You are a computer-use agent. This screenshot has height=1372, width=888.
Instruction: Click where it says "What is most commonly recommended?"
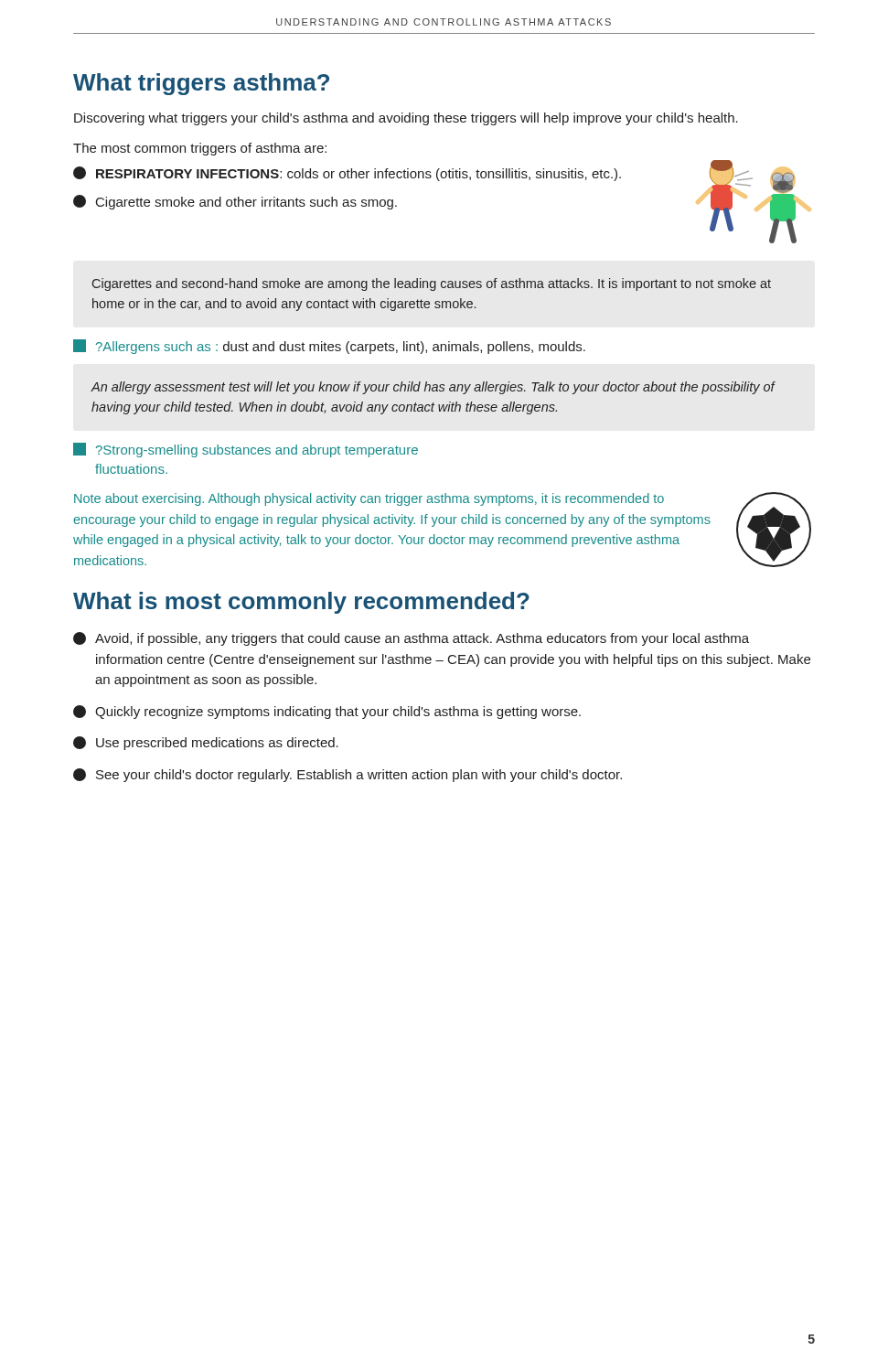(302, 601)
